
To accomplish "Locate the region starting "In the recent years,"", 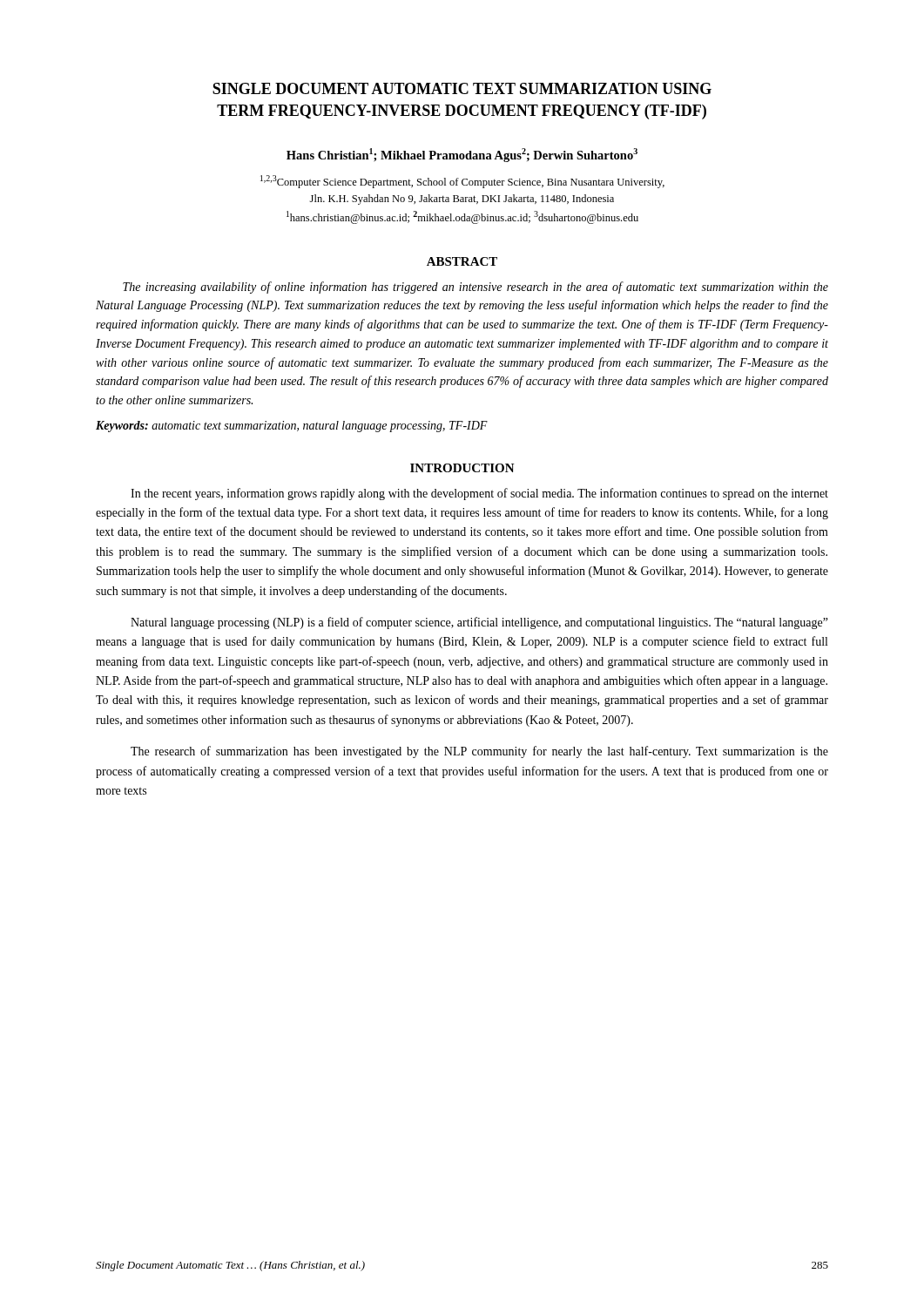I will pos(462,542).
